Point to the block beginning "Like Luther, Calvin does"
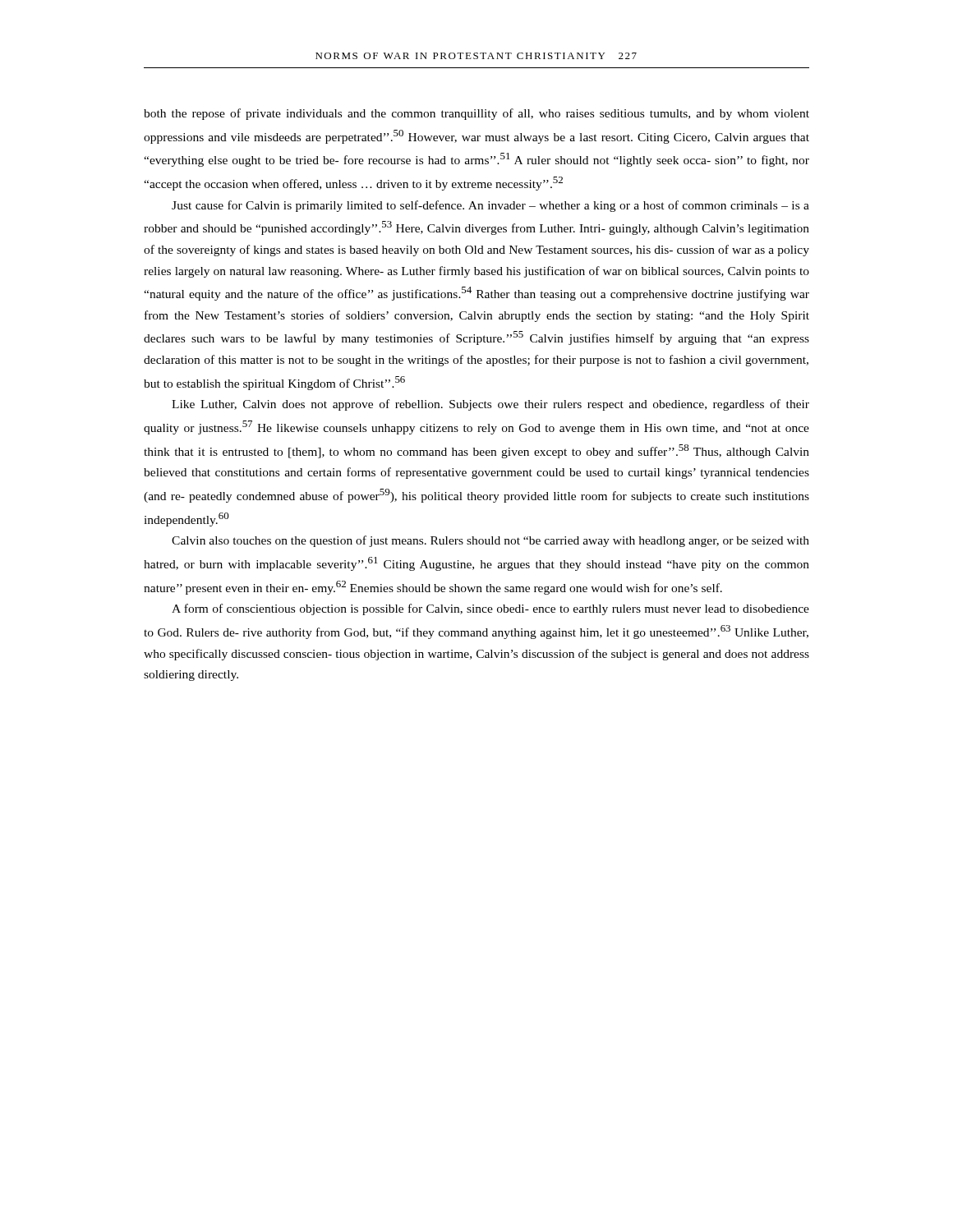 click(x=476, y=462)
